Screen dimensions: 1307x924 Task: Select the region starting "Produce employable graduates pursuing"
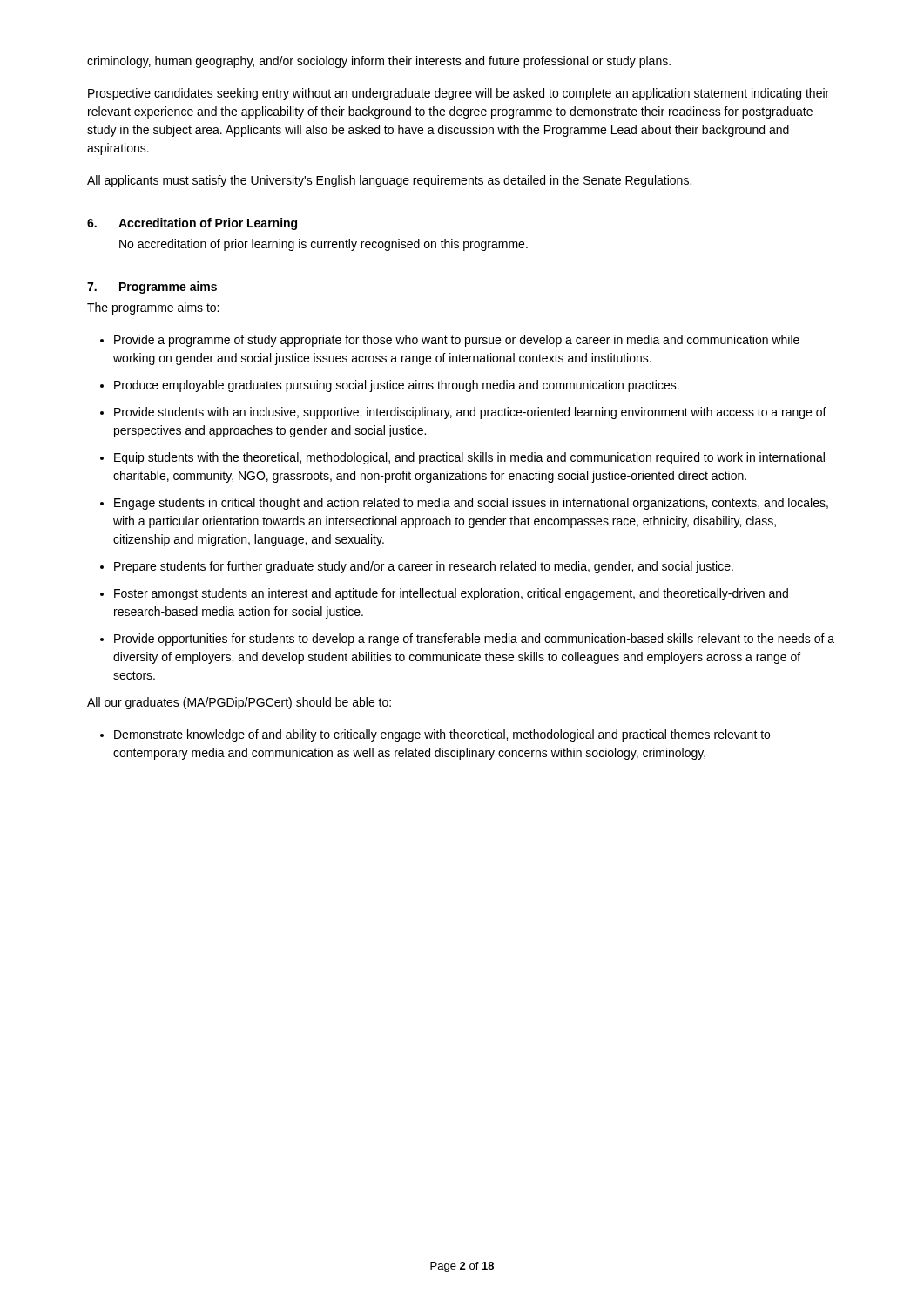(x=396, y=385)
